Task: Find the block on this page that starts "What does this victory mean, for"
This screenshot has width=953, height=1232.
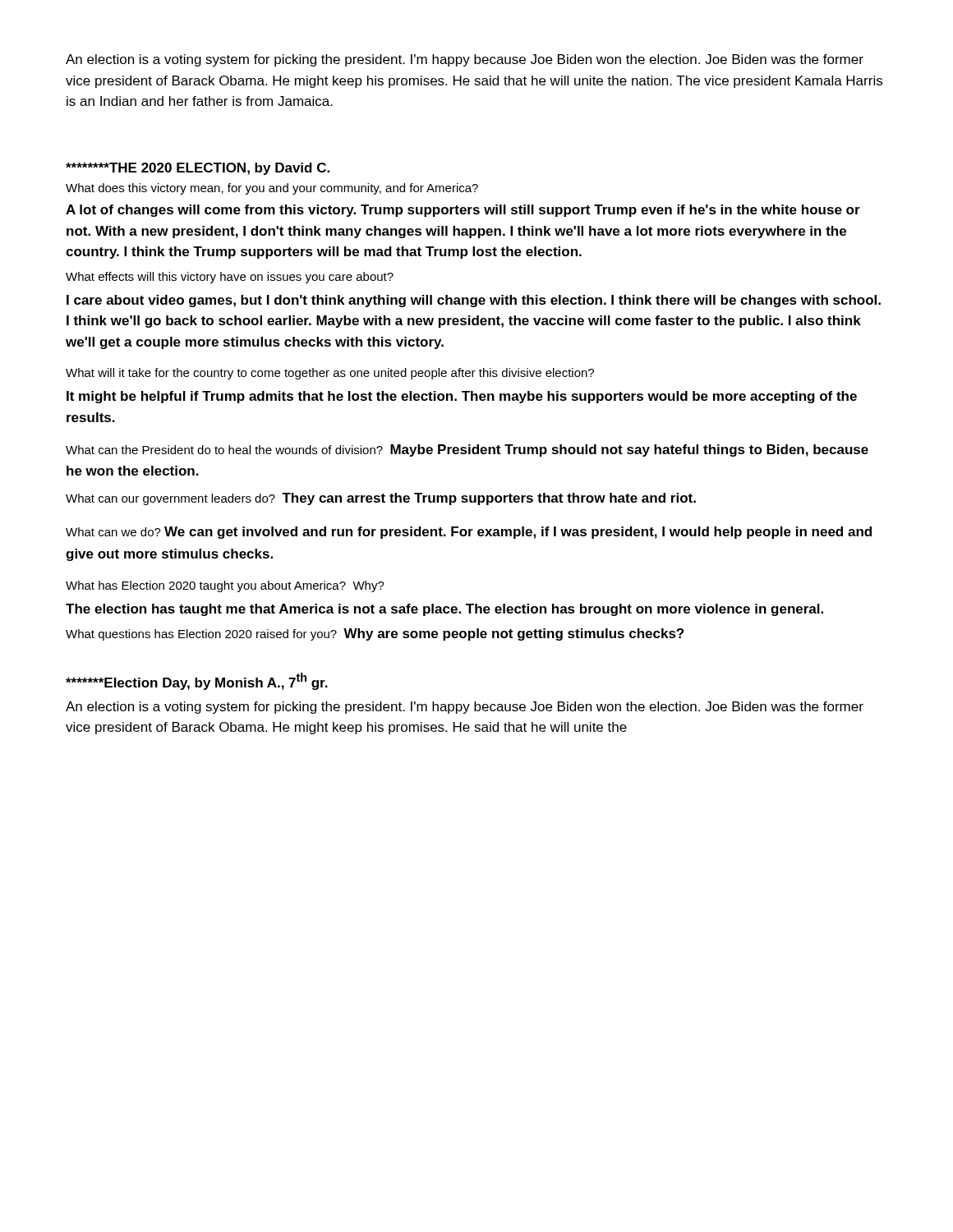Action: pos(272,188)
